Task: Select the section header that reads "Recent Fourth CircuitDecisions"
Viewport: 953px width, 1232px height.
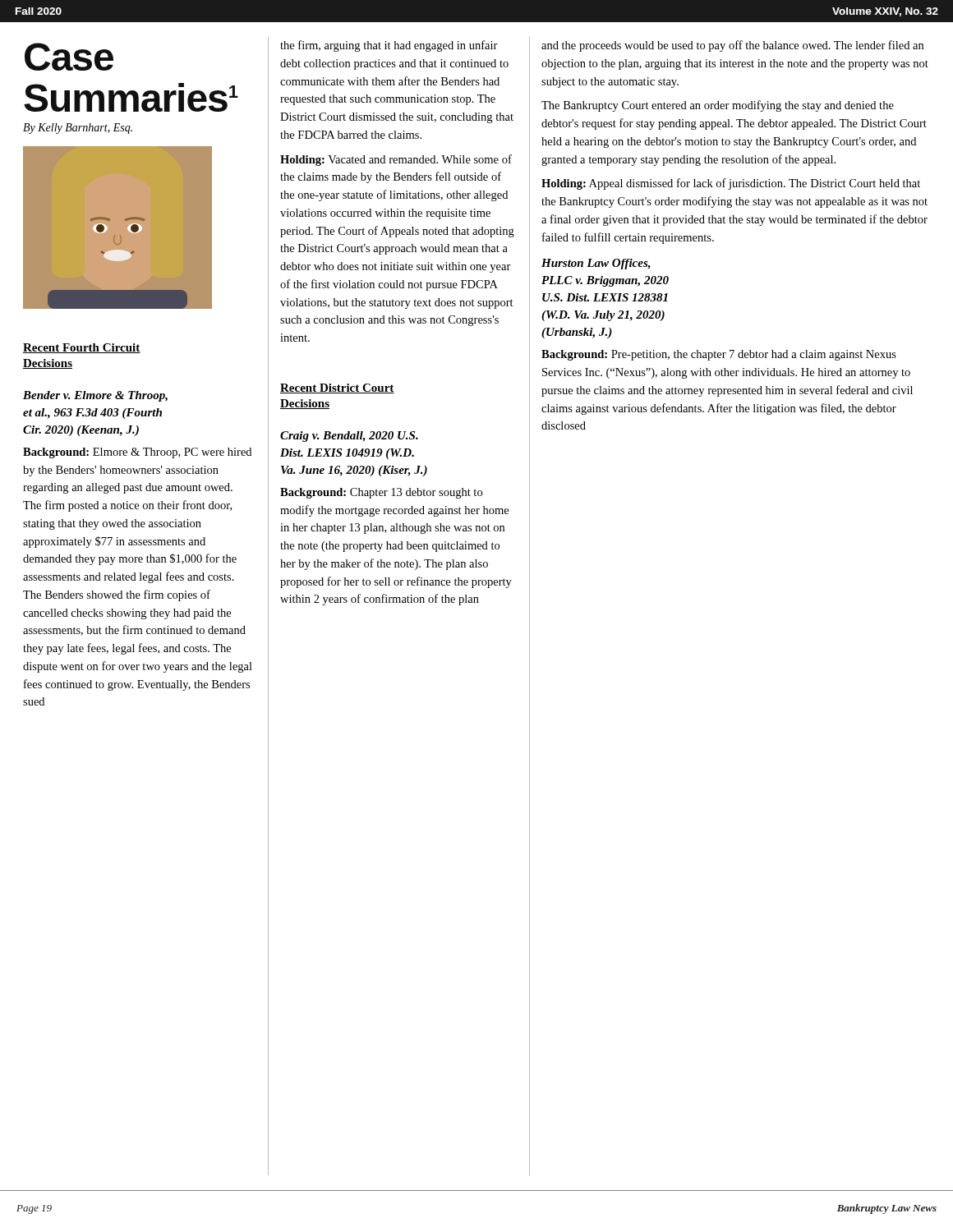Action: tap(81, 356)
